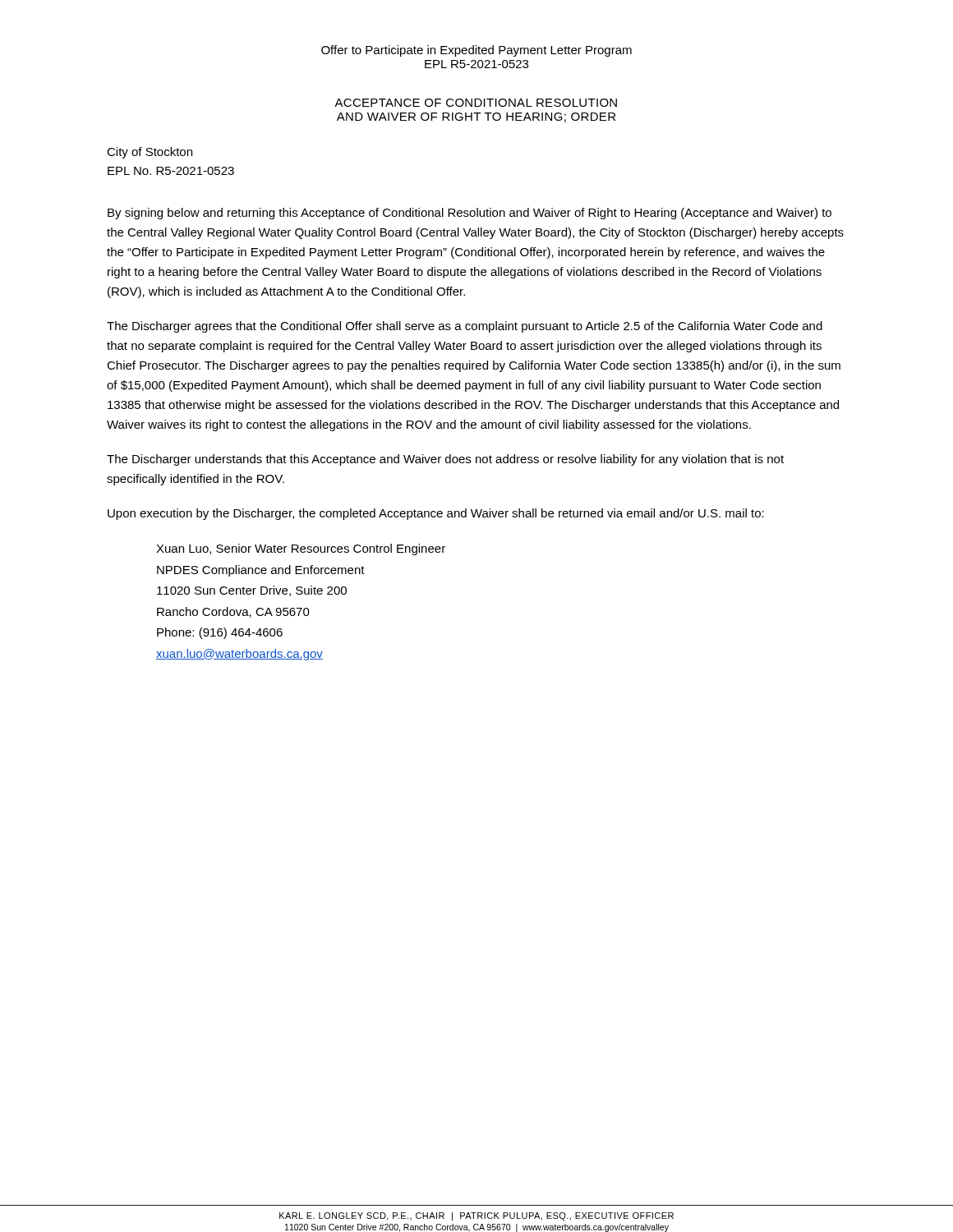Select the text starting "The Discharger agrees that the Conditional Offer"
This screenshot has height=1232, width=953.
pos(474,375)
